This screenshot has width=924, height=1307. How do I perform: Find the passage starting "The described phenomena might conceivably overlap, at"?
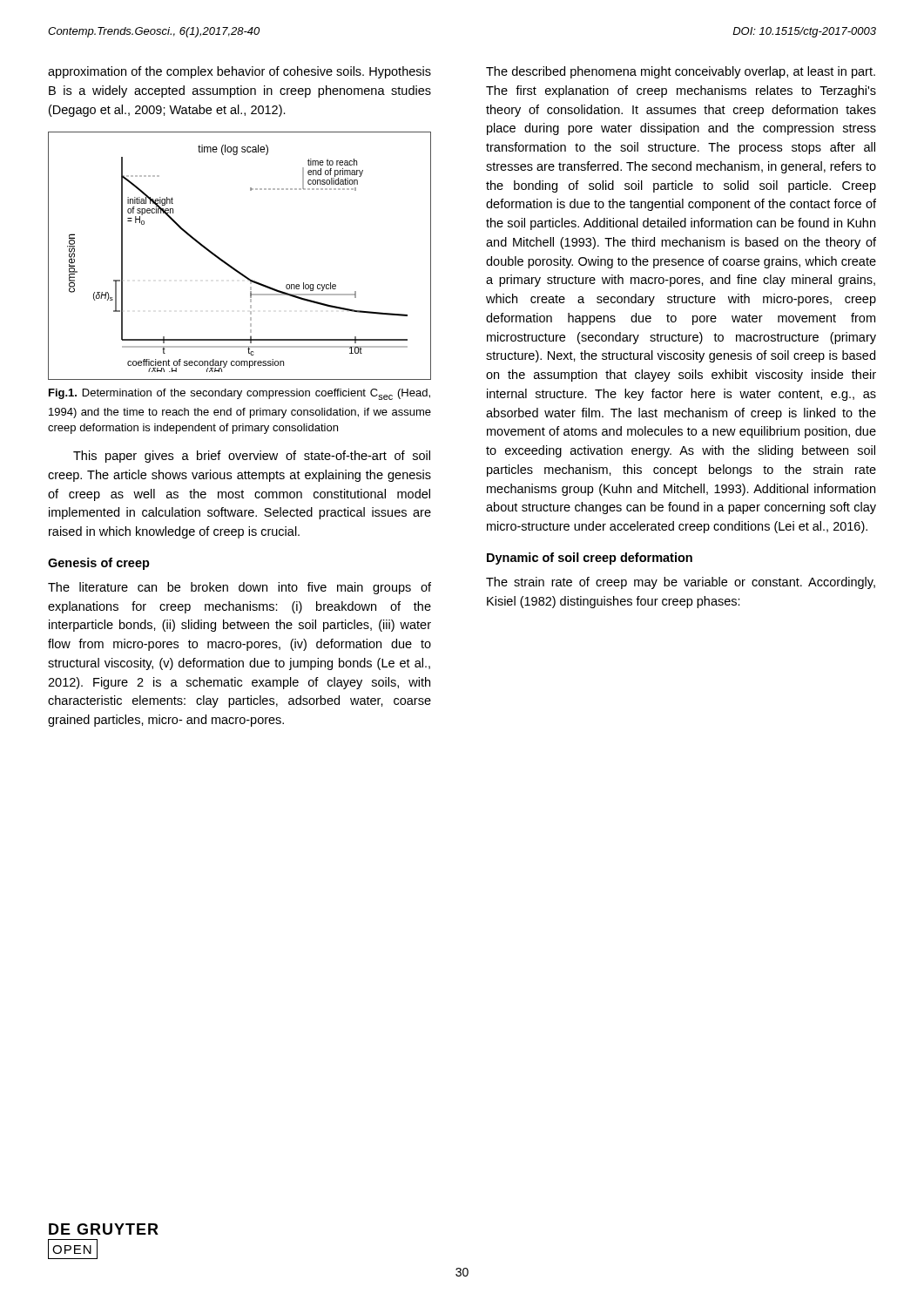681,300
